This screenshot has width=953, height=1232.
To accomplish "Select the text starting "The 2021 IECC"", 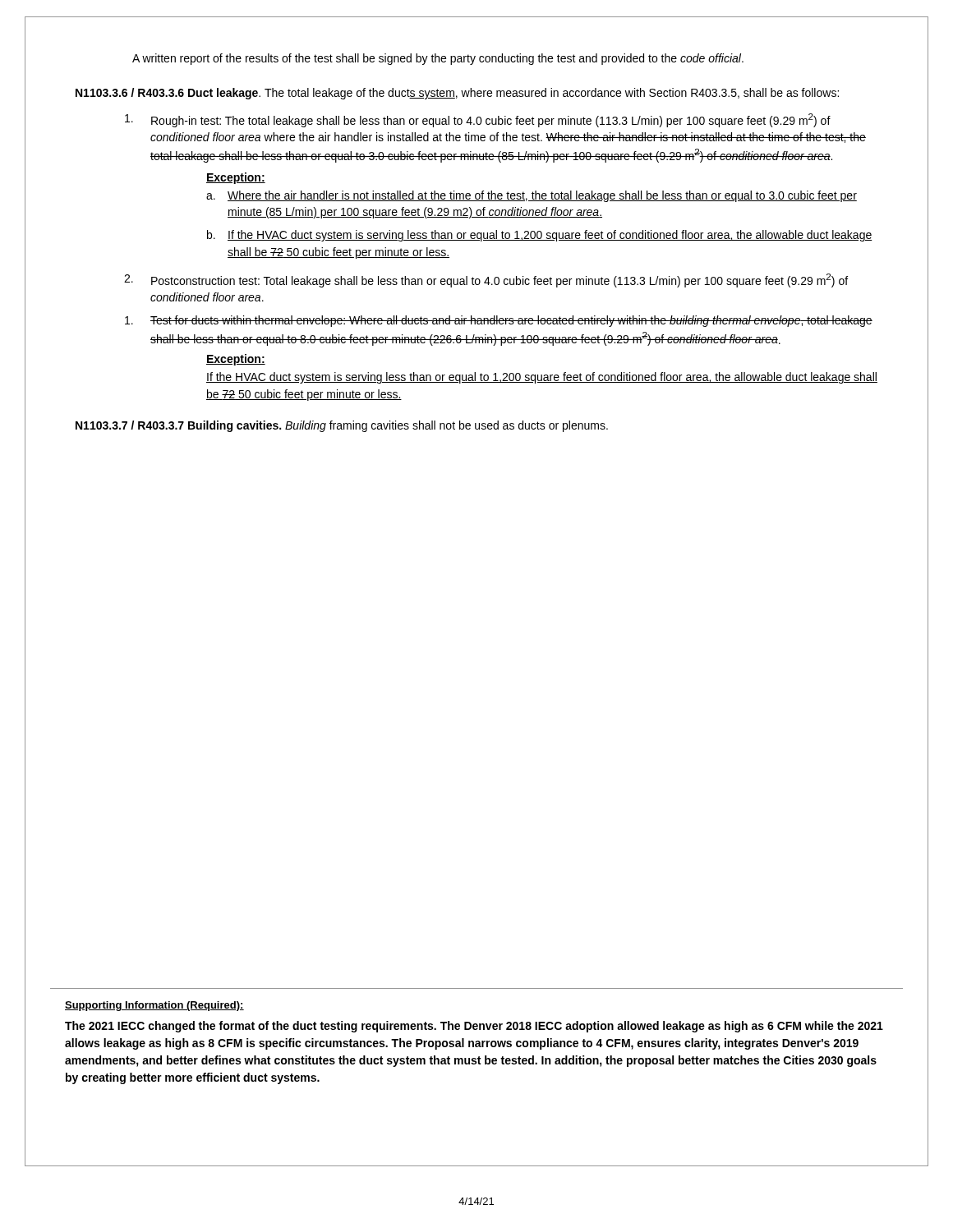I will pyautogui.click(x=474, y=1052).
